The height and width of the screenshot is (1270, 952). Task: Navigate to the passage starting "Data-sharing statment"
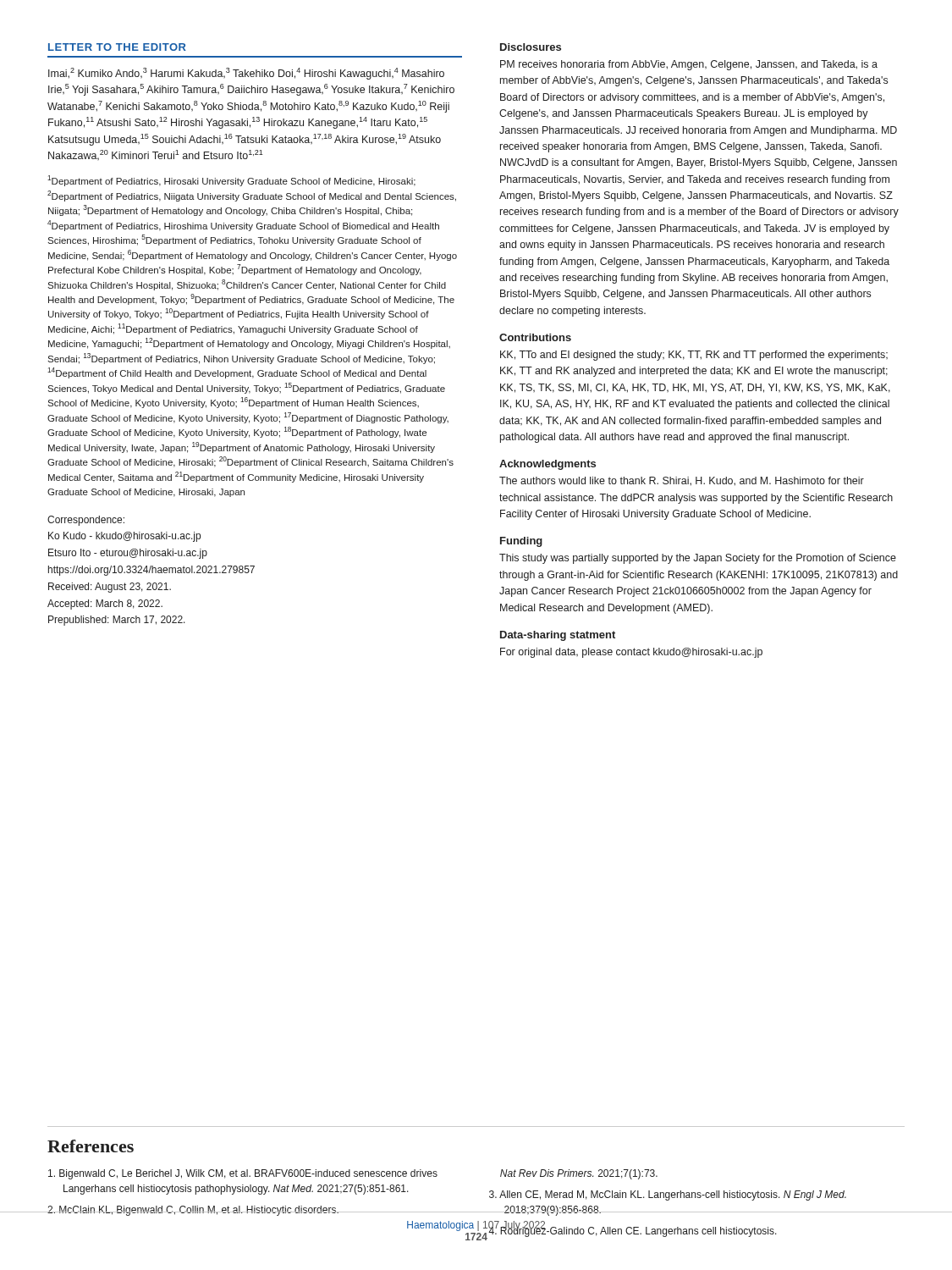click(557, 634)
